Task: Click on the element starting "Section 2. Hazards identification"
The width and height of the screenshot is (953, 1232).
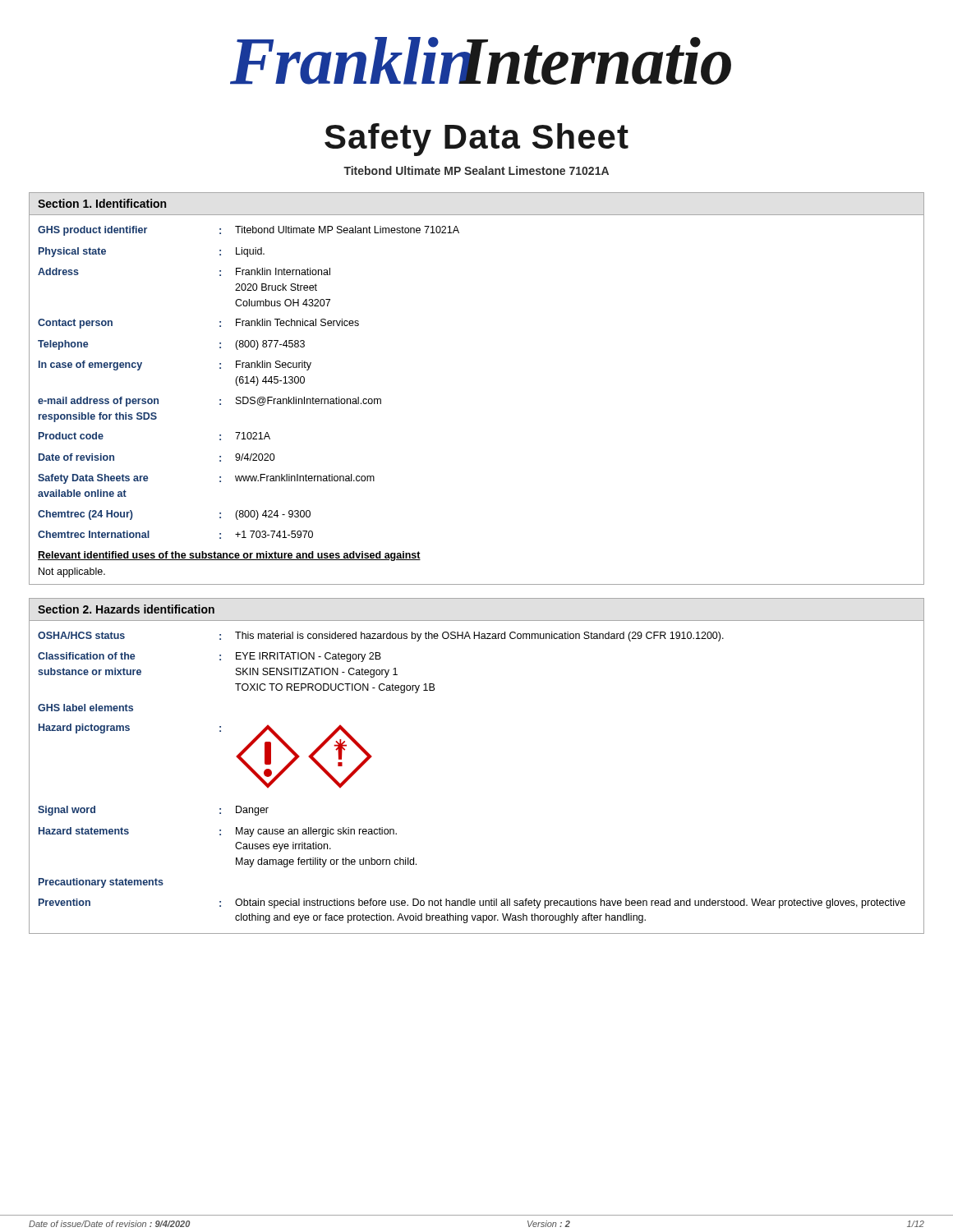Action: click(126, 609)
